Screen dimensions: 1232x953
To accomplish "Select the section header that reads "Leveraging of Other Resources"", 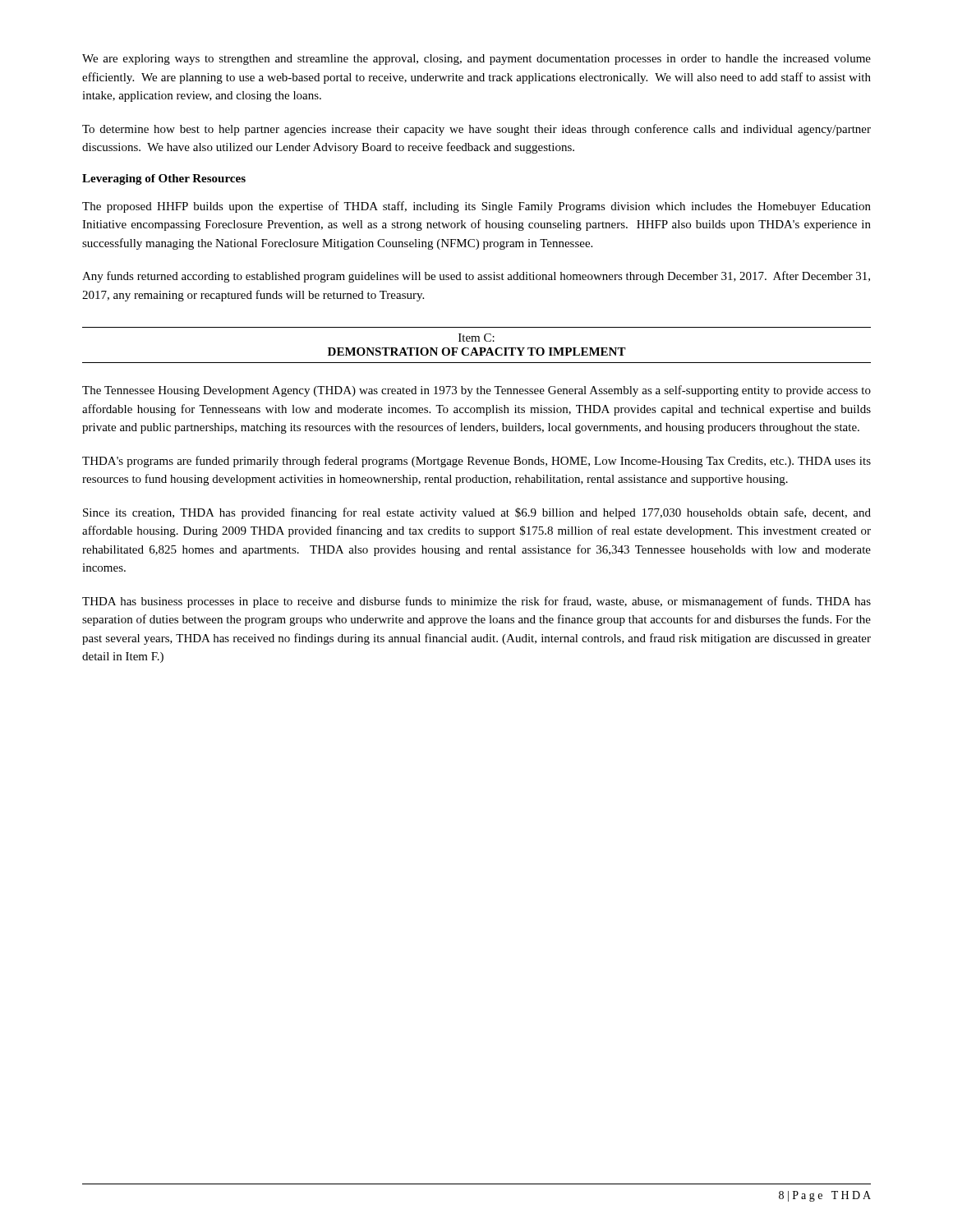I will pos(164,178).
